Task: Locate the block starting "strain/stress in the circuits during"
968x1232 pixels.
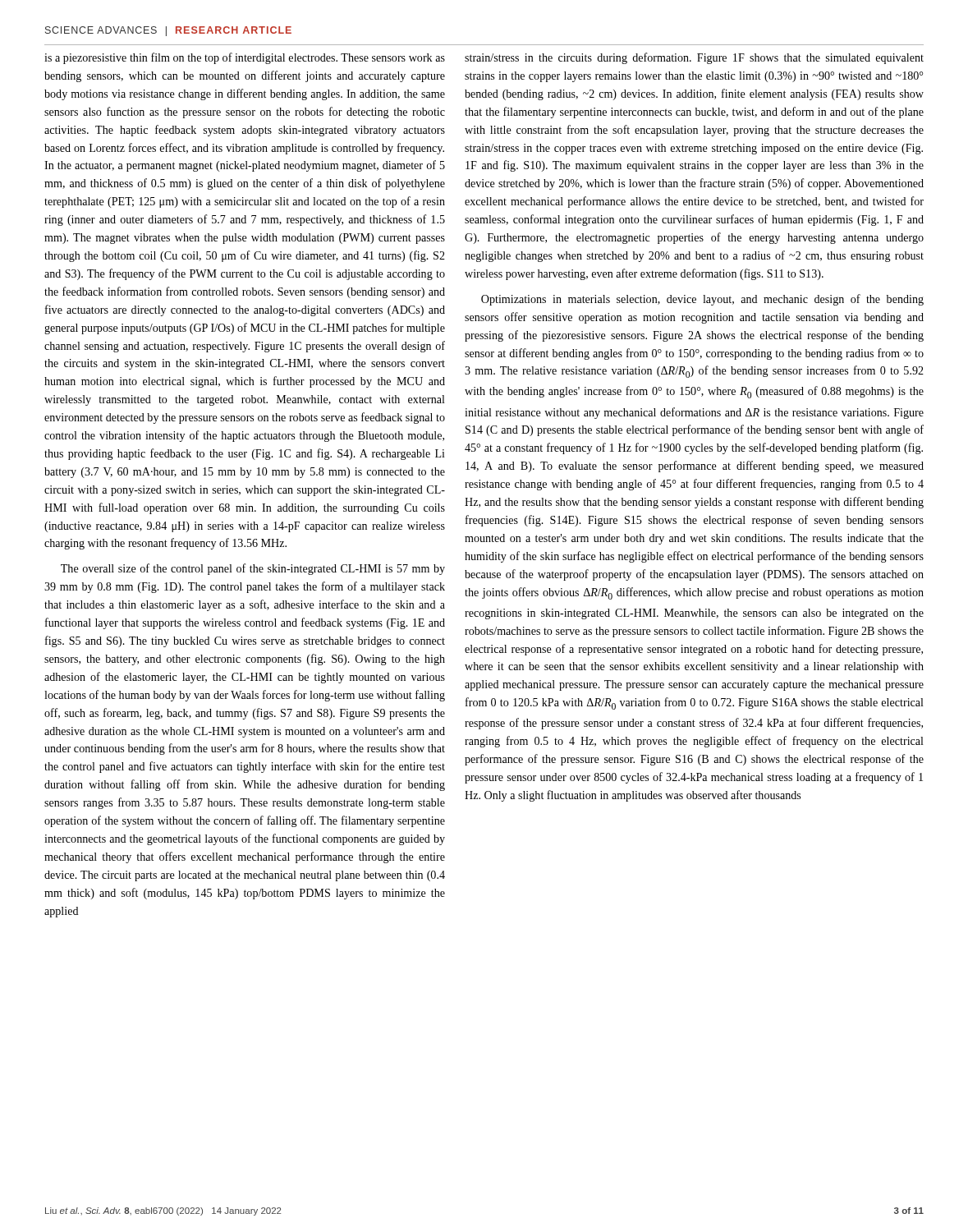Action: coord(694,427)
